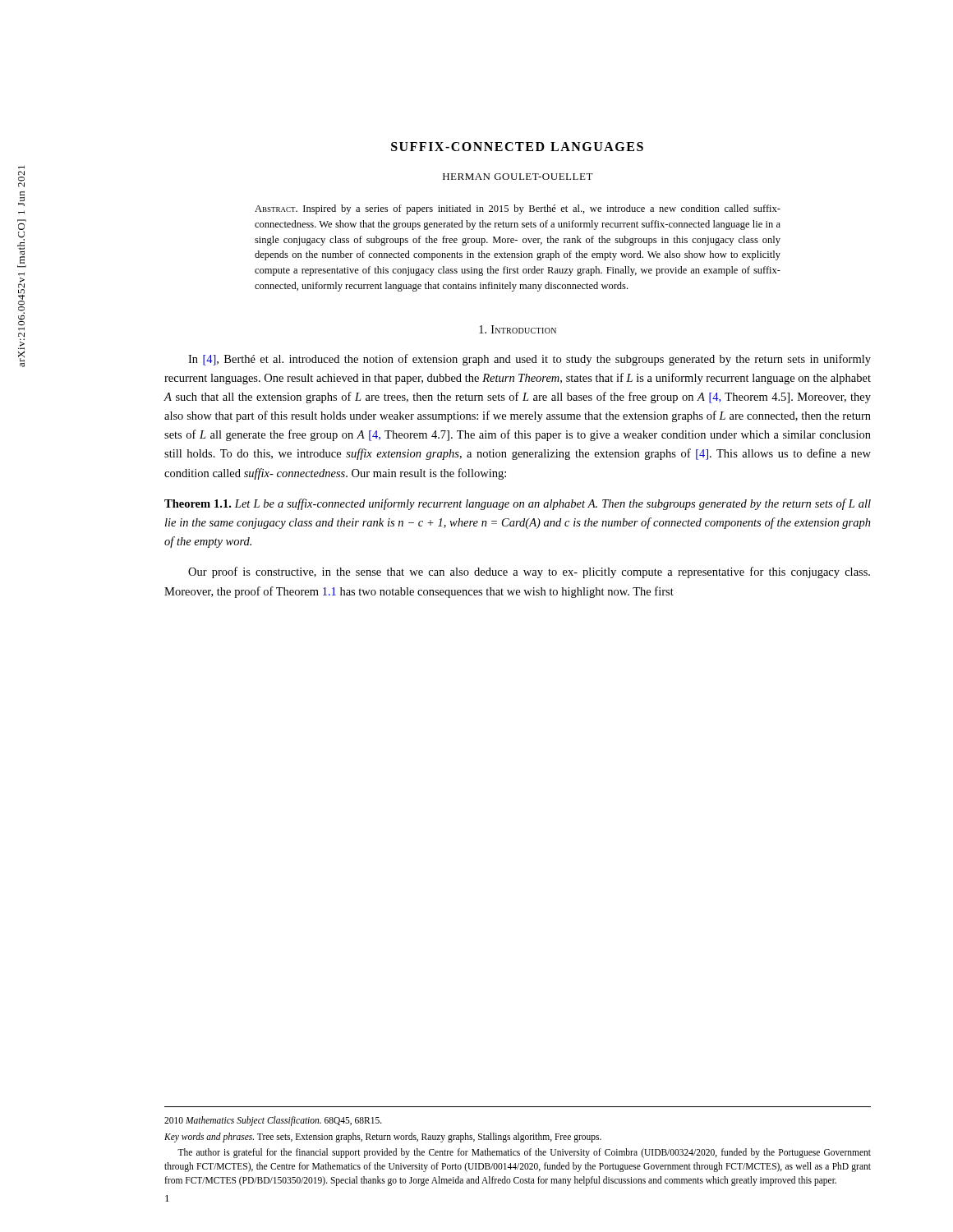The image size is (953, 1232).
Task: Locate the element starting "SUFFIX-CONNECTED LANGUAGES"
Action: click(x=518, y=147)
